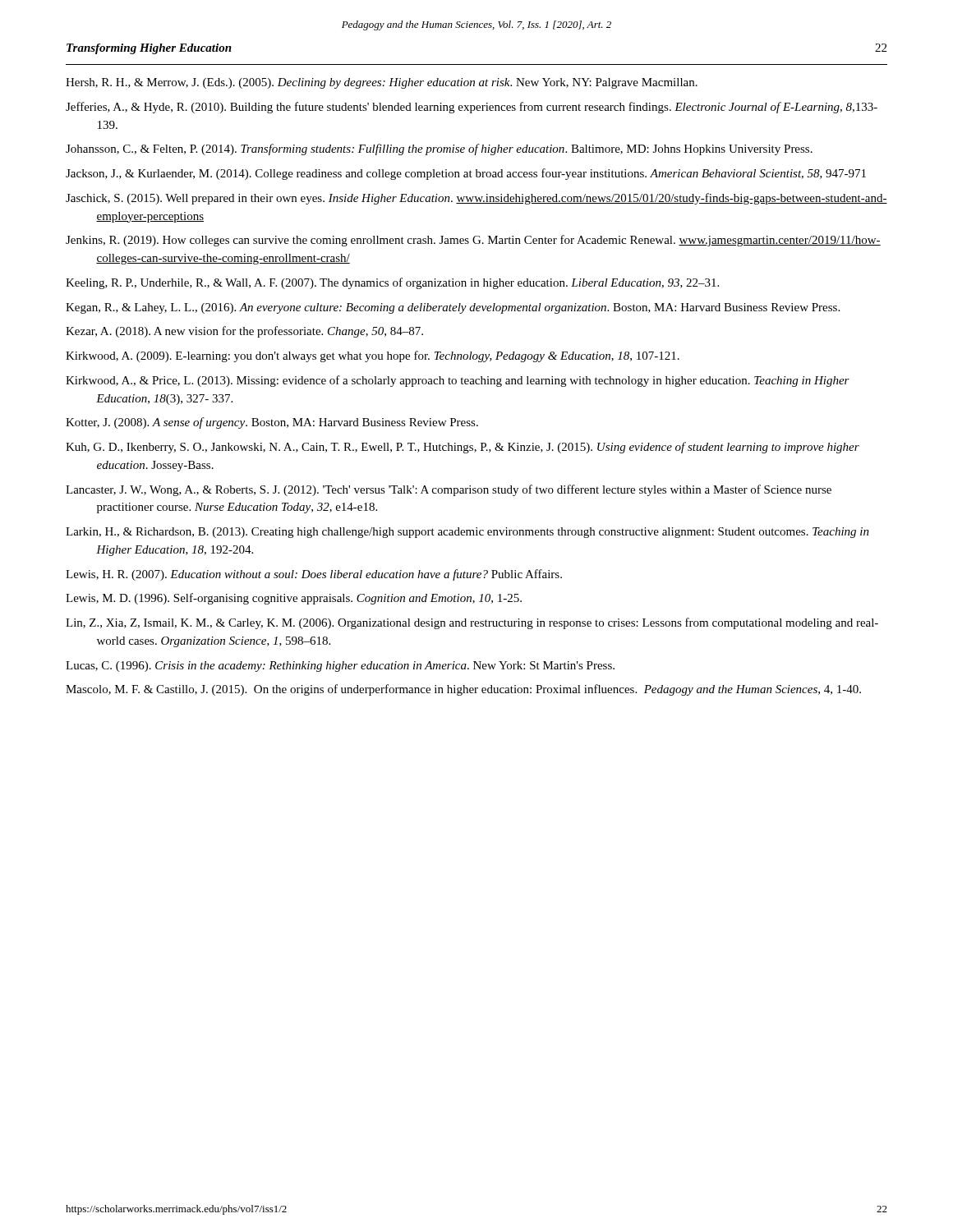
Task: Click on the list item with the text "Lewis, M. D."
Action: click(294, 598)
